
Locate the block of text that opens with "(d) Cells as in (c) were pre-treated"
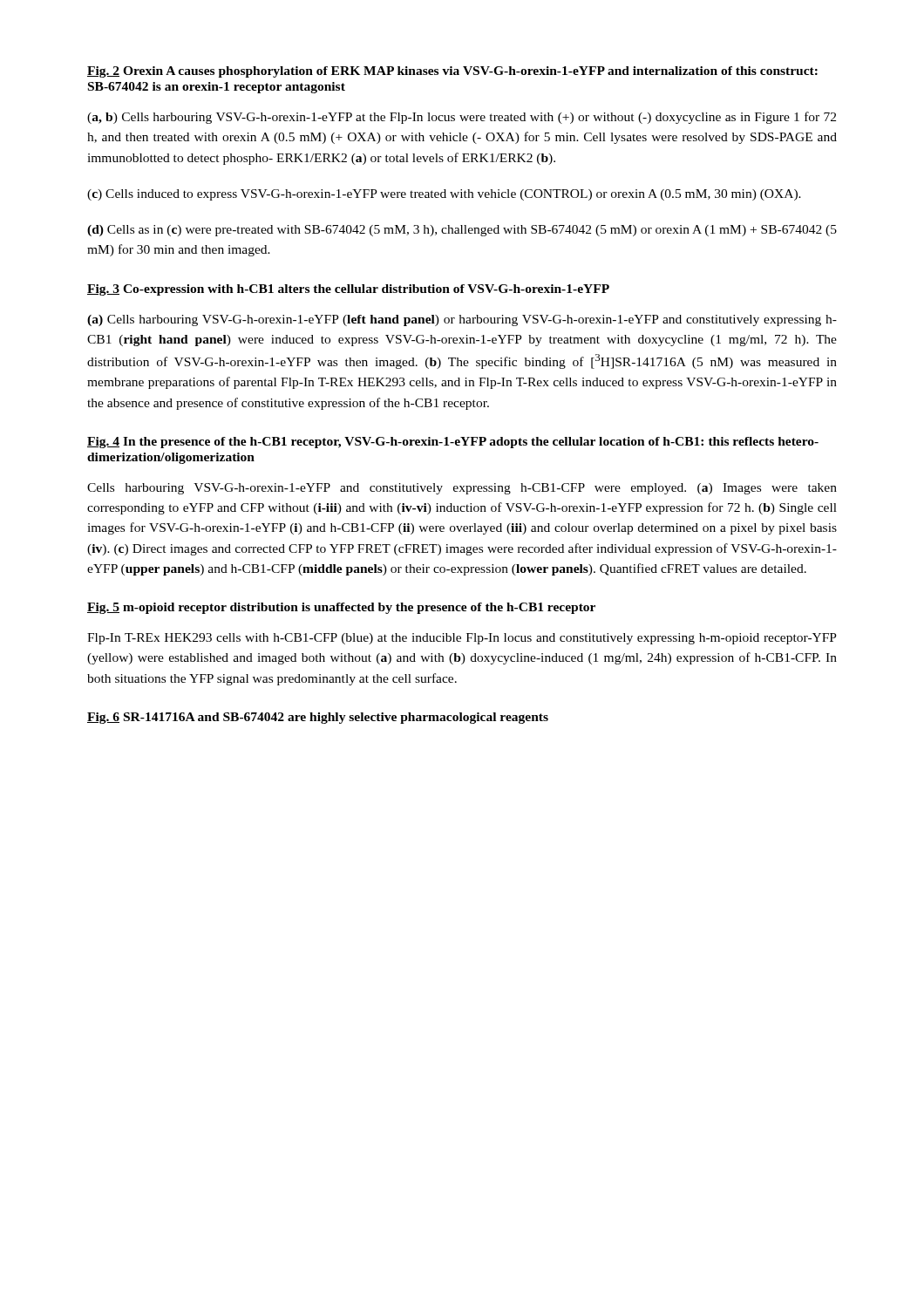[x=462, y=239]
